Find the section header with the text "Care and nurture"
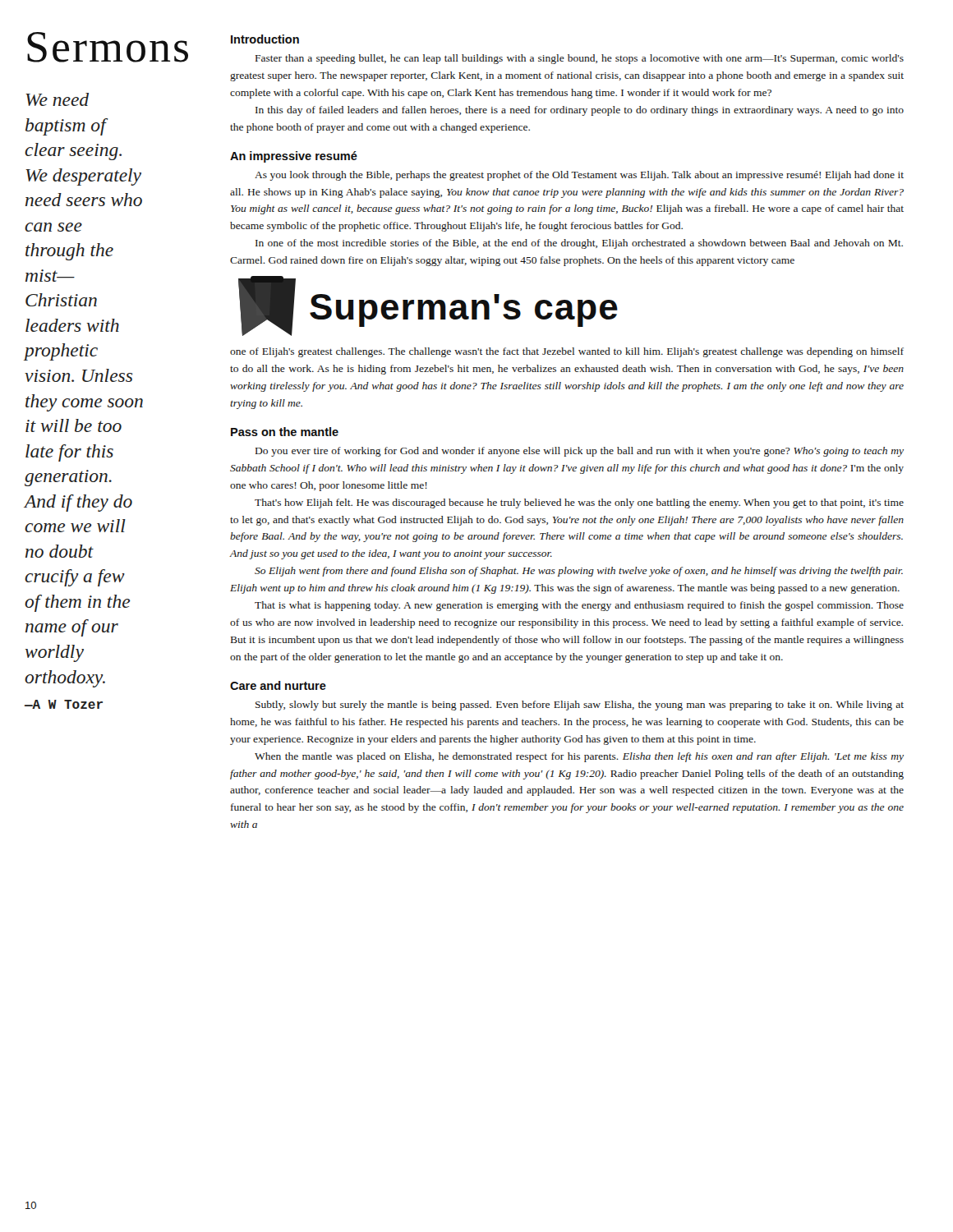This screenshot has width=953, height=1232. [x=278, y=686]
